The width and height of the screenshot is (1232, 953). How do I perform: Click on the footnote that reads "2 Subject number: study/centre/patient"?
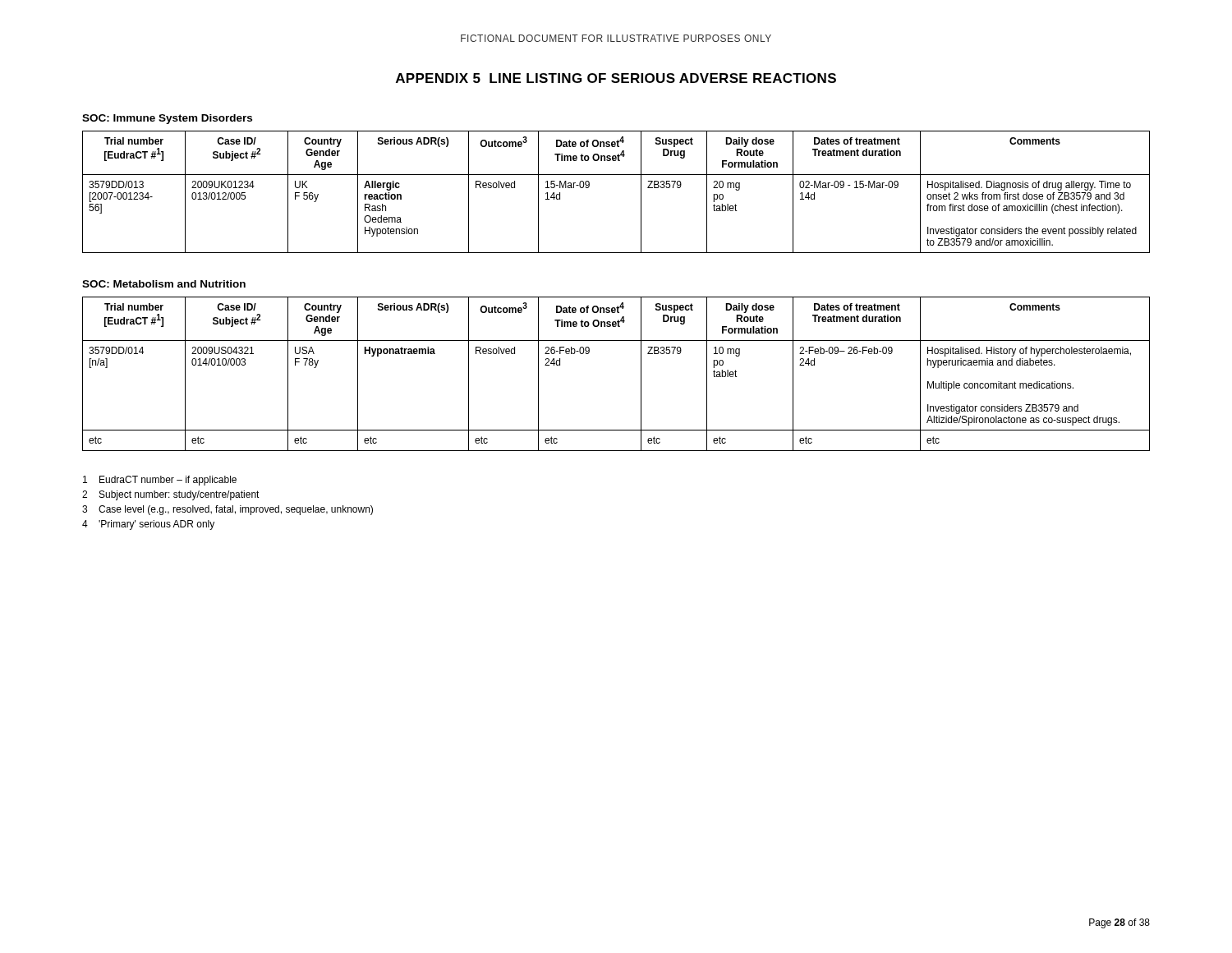(x=171, y=495)
